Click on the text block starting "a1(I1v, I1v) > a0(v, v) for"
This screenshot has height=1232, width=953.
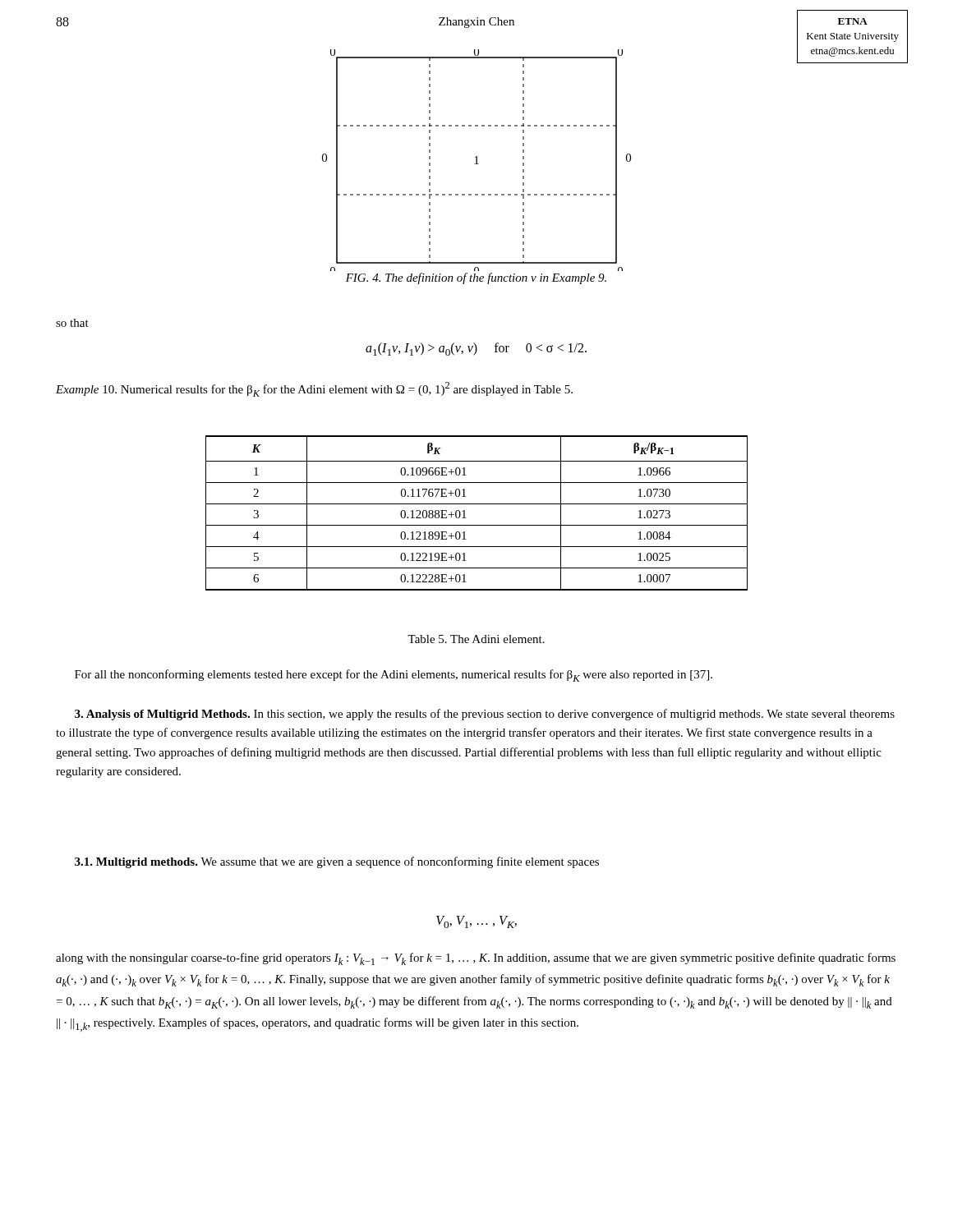click(x=476, y=350)
